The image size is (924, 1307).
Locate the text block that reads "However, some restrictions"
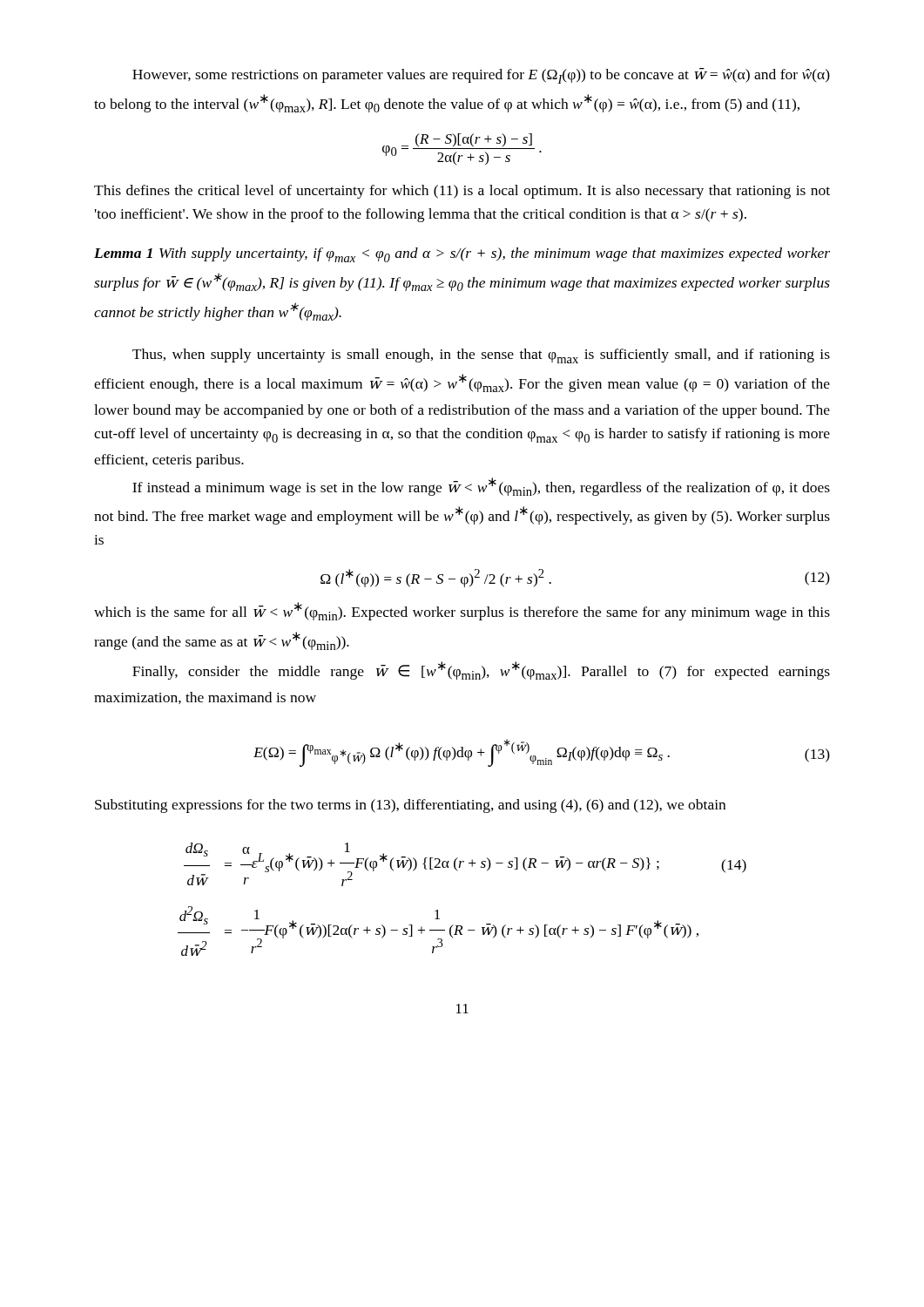(x=462, y=91)
